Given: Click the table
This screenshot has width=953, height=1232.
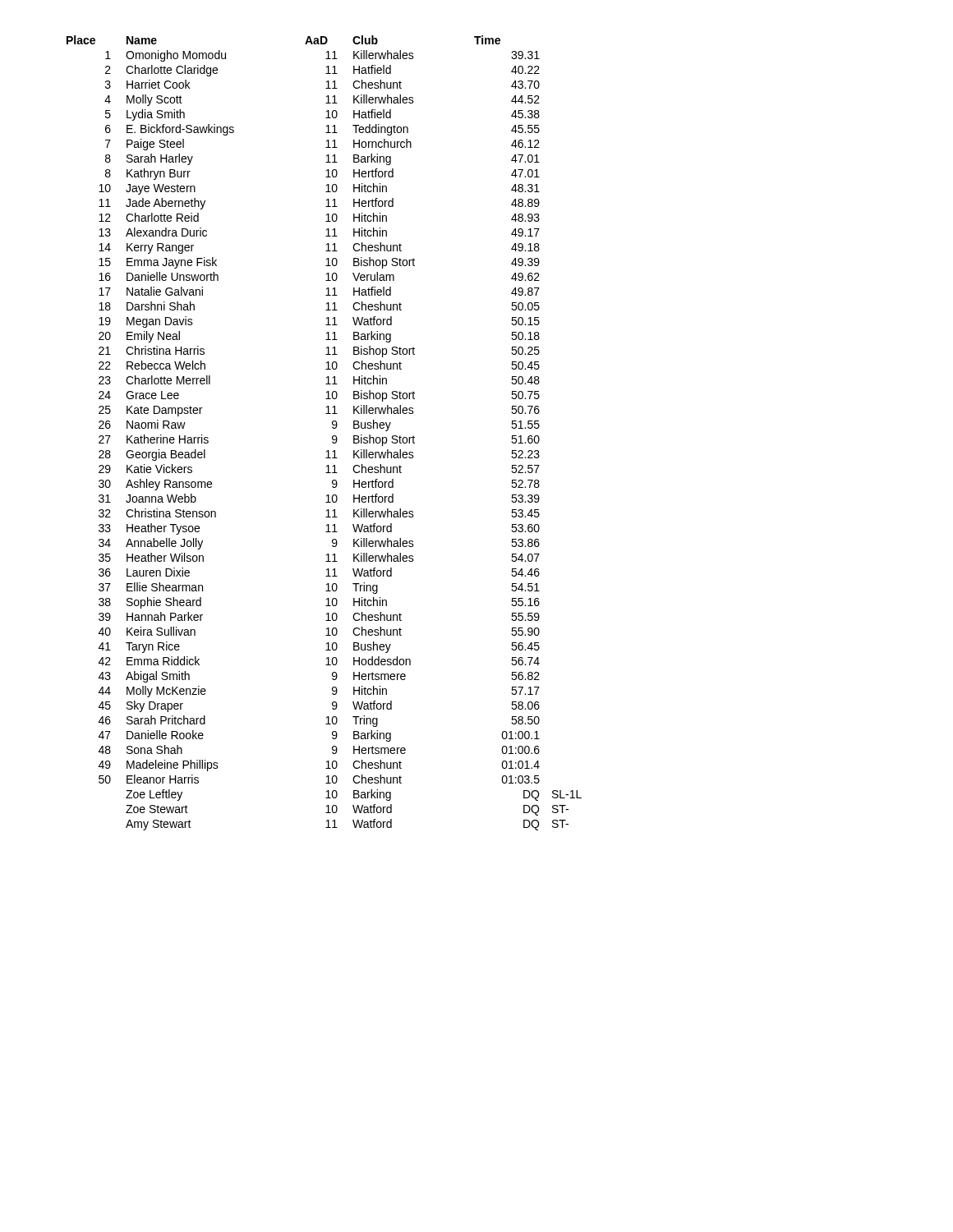Looking at the screenshot, I should [334, 432].
